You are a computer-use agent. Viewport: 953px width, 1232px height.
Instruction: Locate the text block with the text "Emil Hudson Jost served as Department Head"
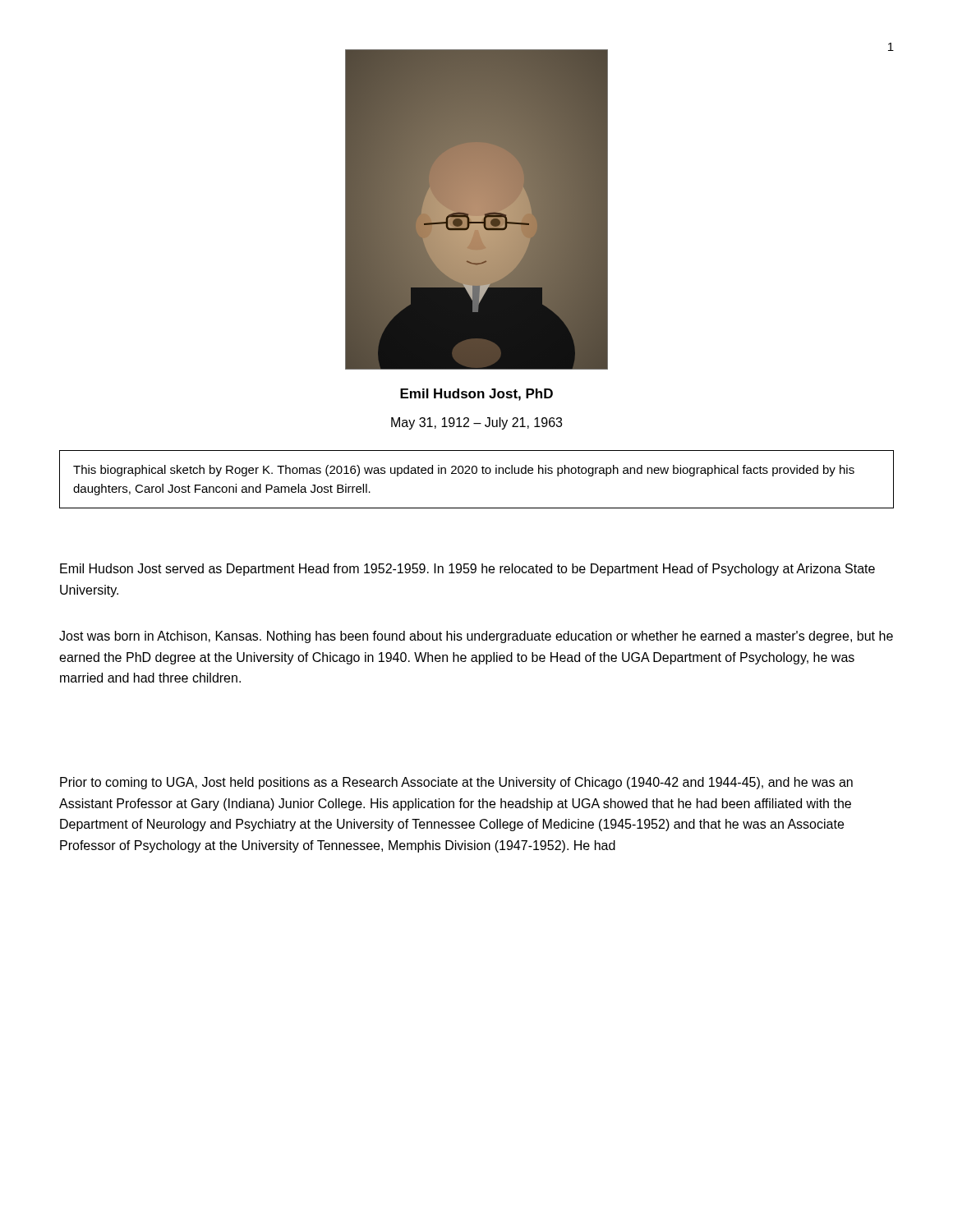[467, 579]
